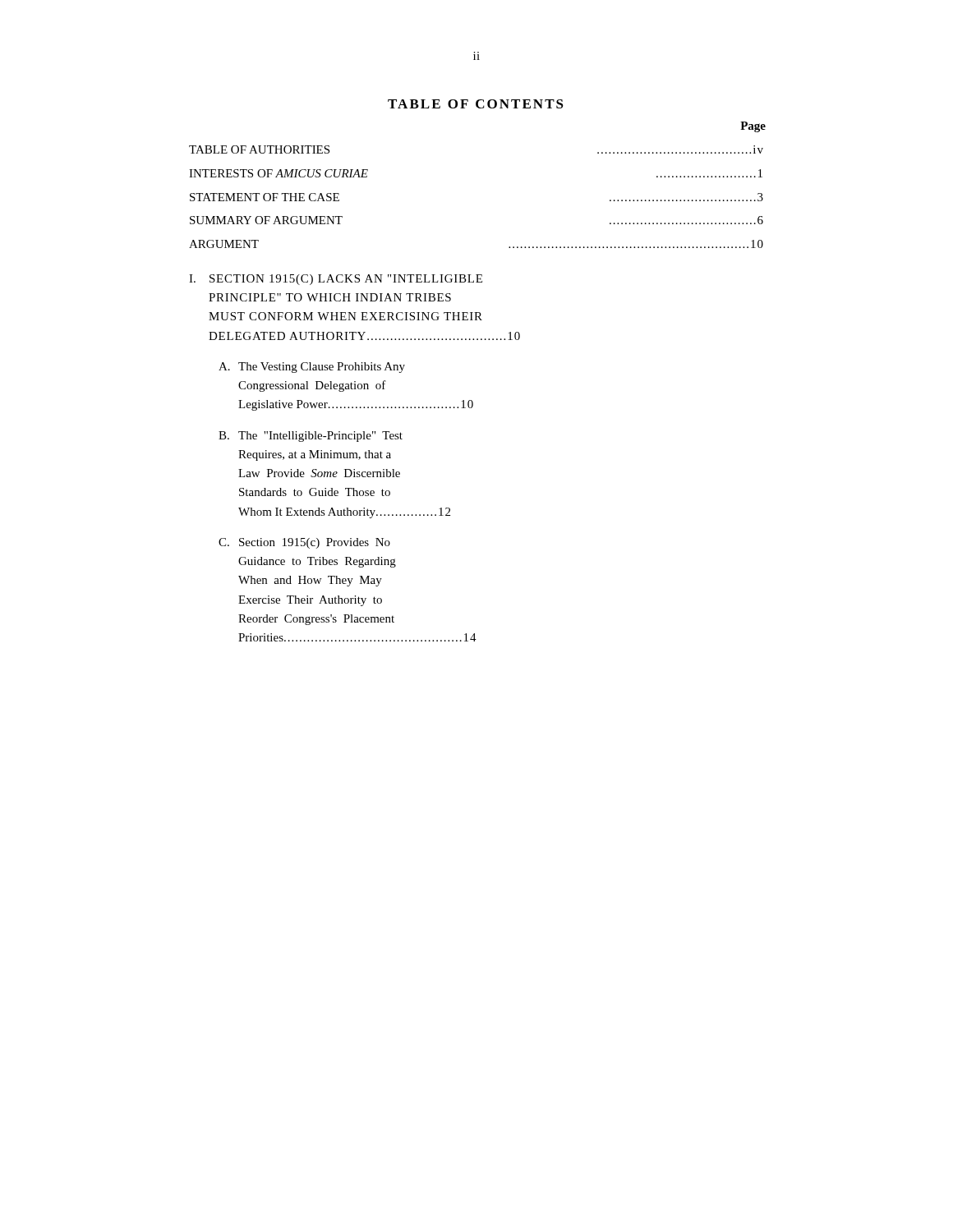Click on the list item with the text "I. Section 1915(c) Lacks an"
The width and height of the screenshot is (953, 1232).
point(476,307)
